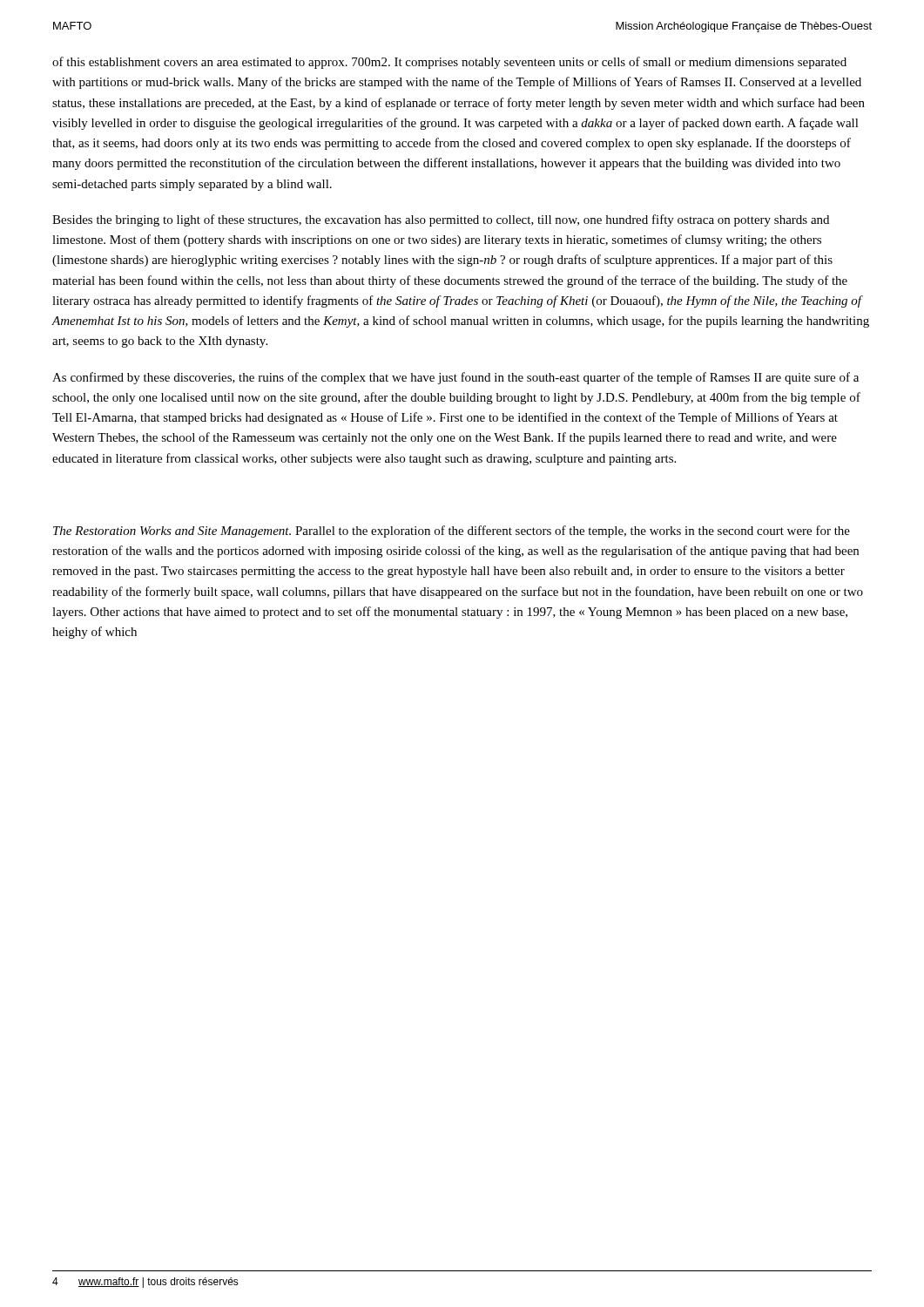Find the text block that reads "The Restoration Works and"
The image size is (924, 1307).
(458, 581)
